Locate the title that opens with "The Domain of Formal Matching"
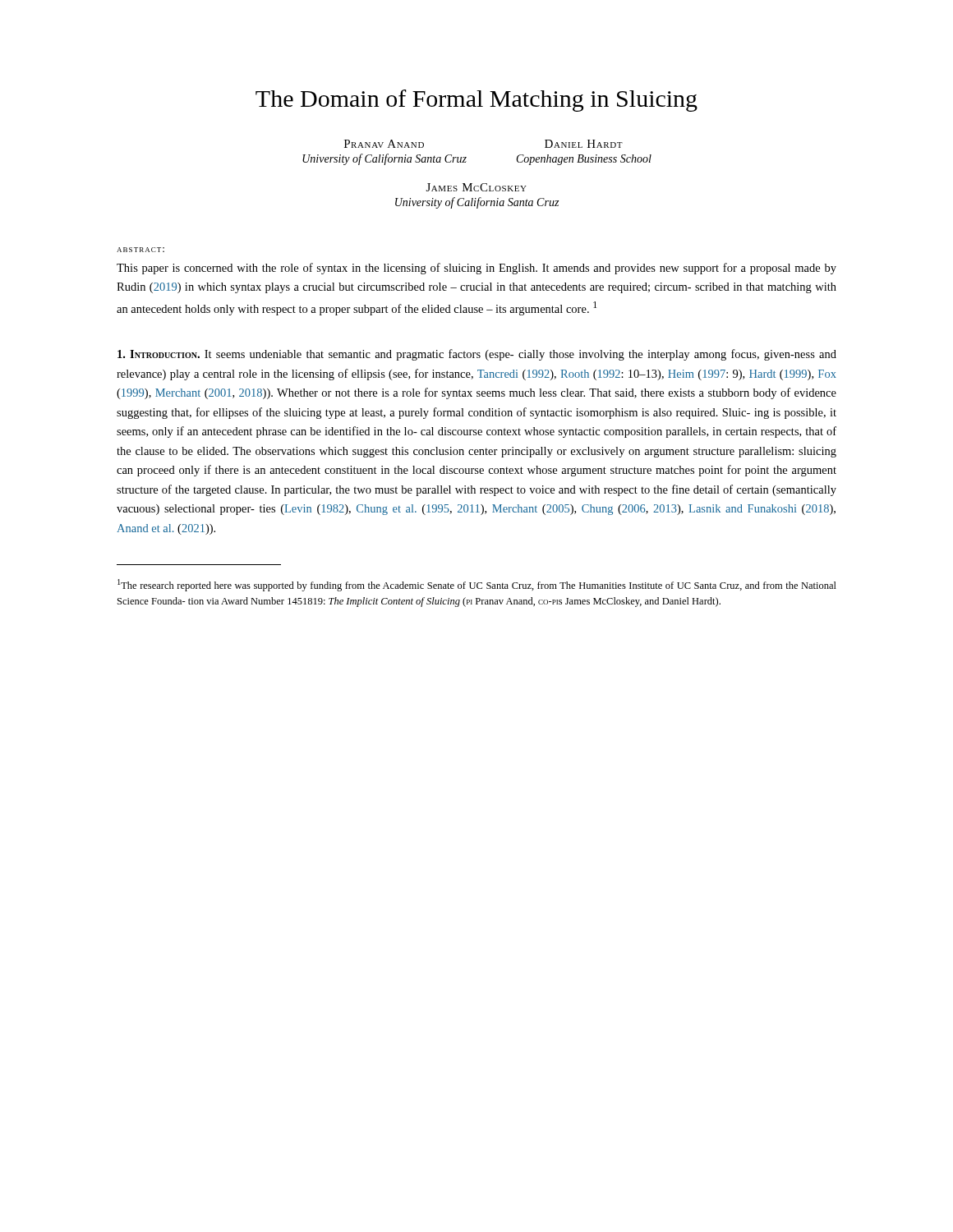Screen dimensions: 1232x953 tap(476, 101)
